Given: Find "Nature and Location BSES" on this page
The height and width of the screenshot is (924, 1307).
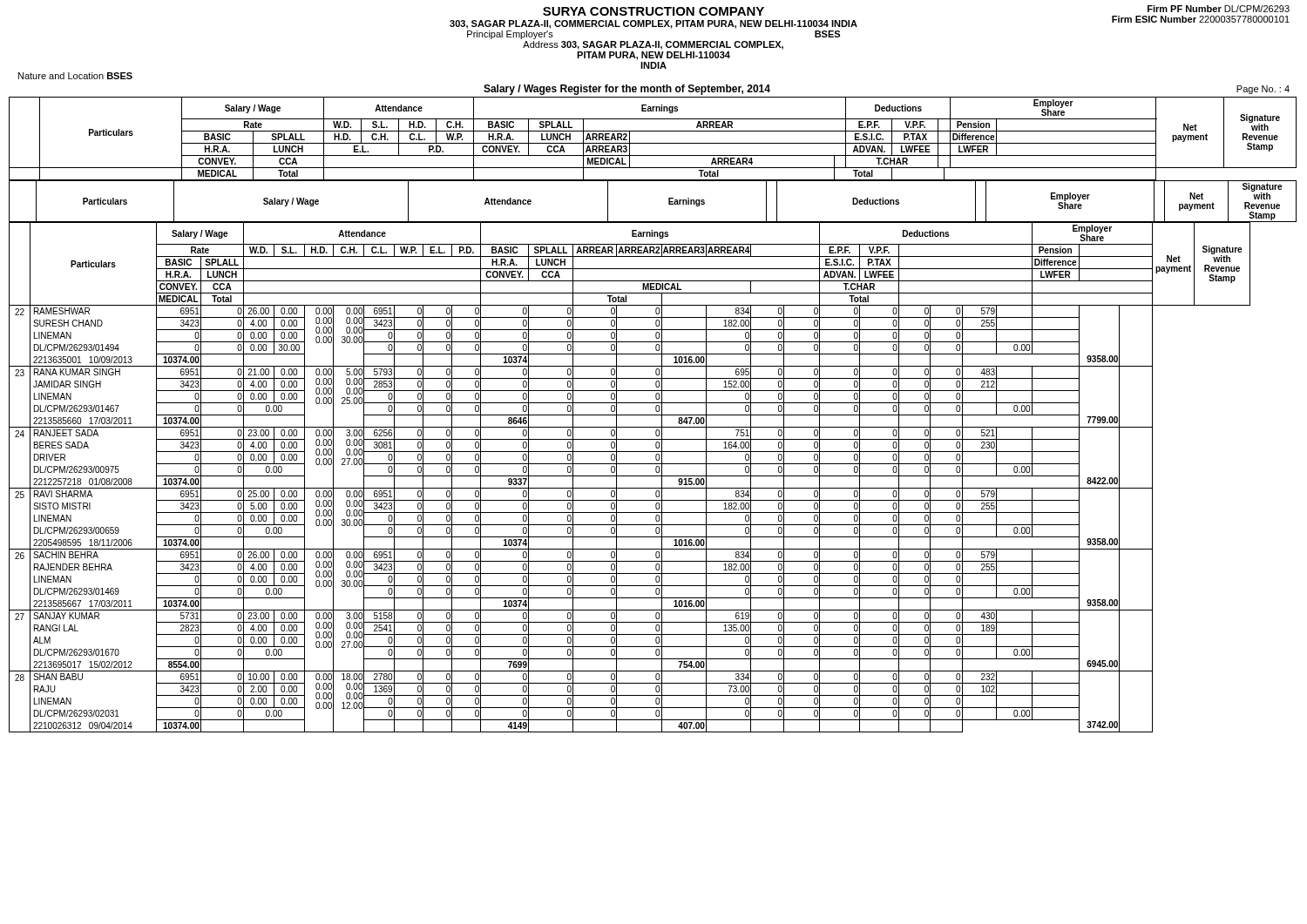Looking at the screenshot, I should tap(75, 76).
